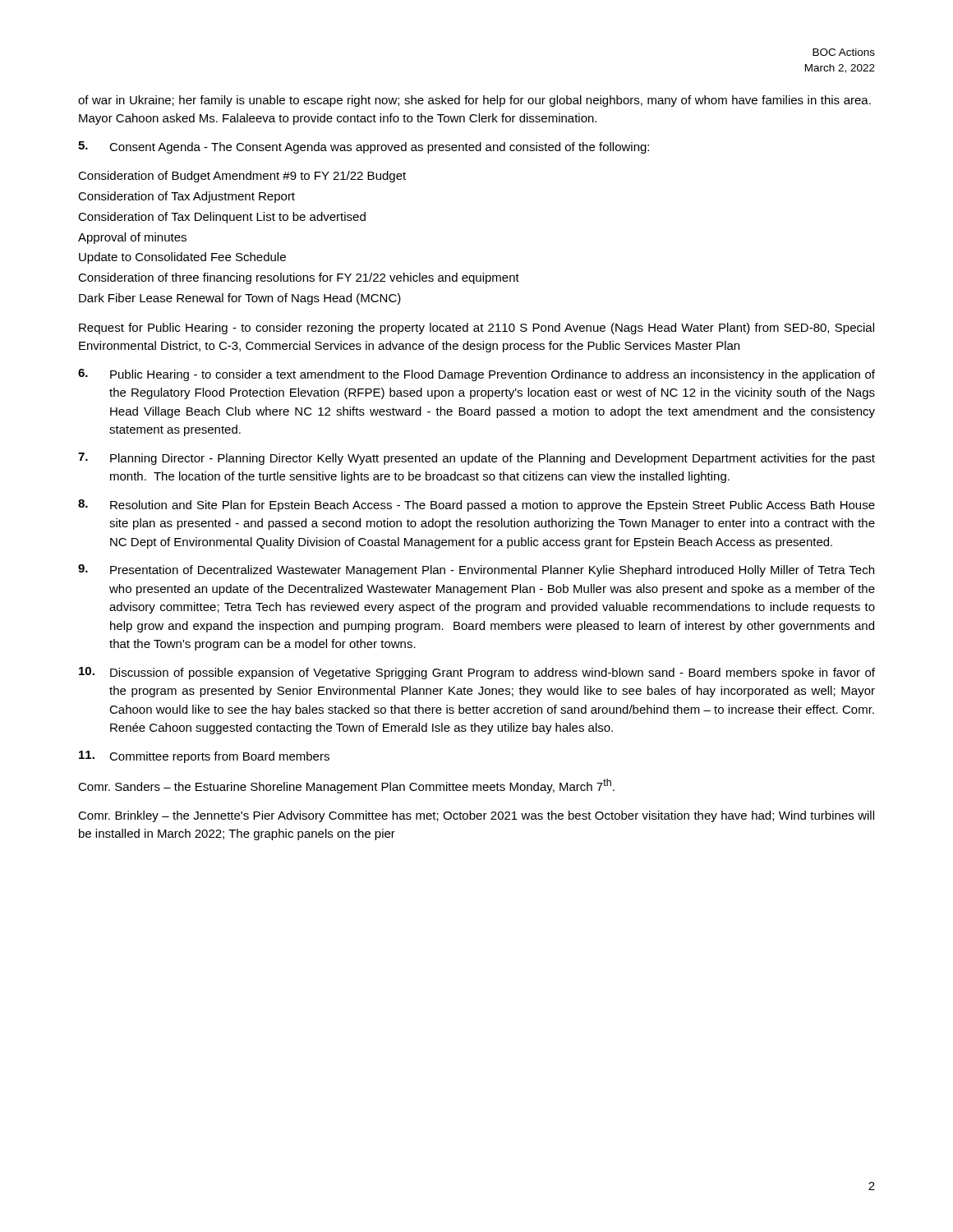Locate the text block starting "Committee reports from Board members"

(220, 756)
